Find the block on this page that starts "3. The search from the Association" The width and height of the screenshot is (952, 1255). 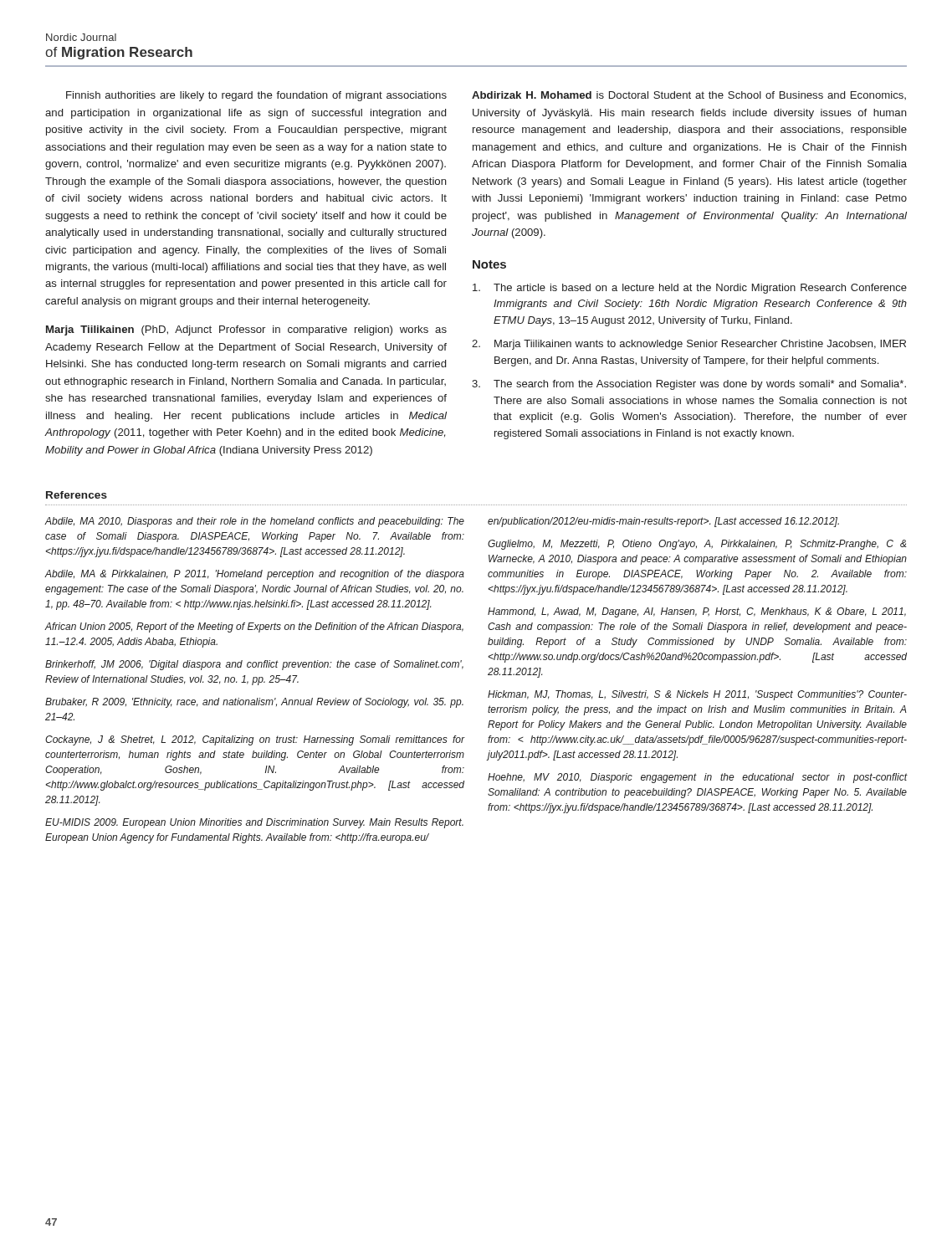pos(689,408)
